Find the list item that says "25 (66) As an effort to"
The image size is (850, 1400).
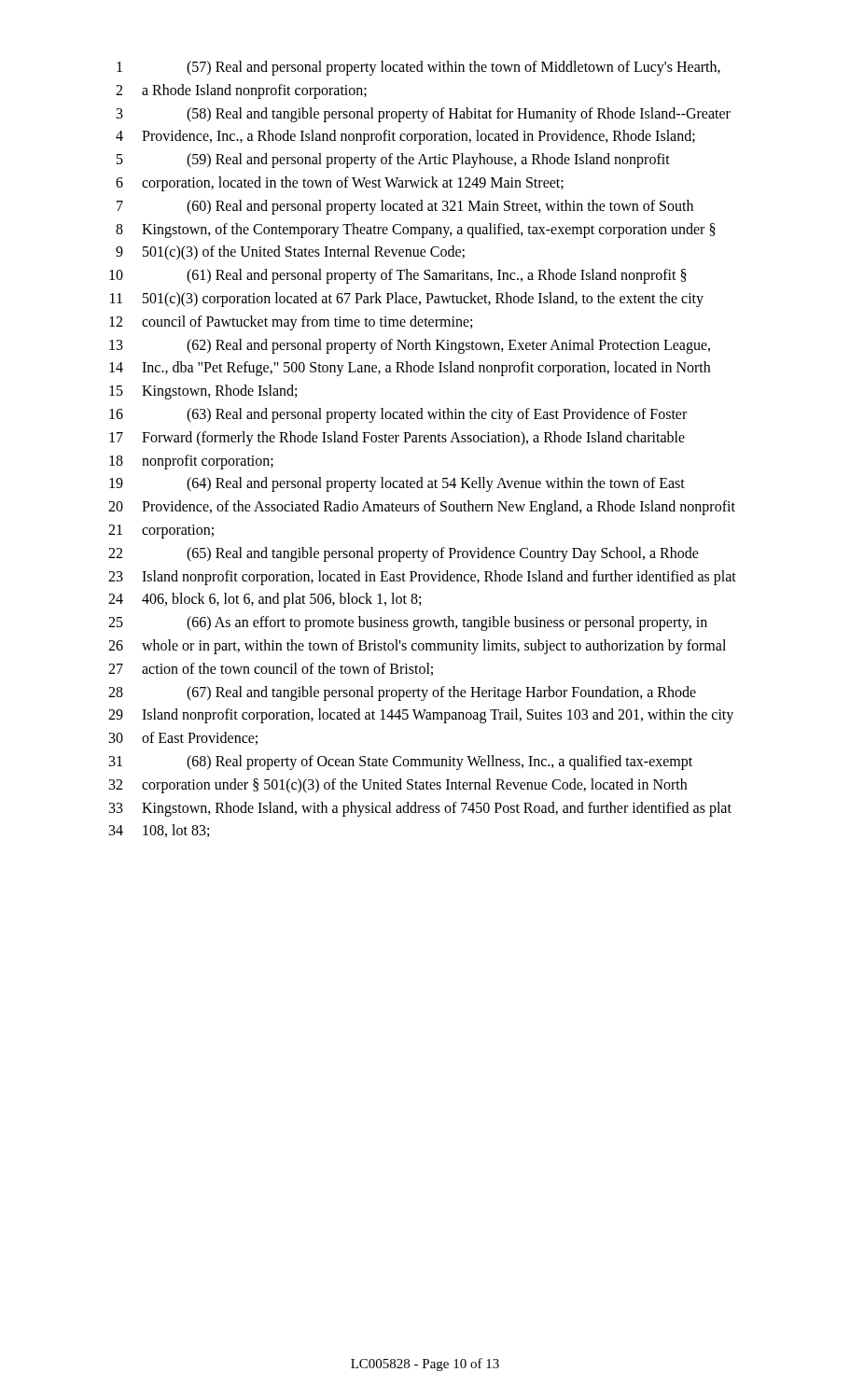(425, 623)
